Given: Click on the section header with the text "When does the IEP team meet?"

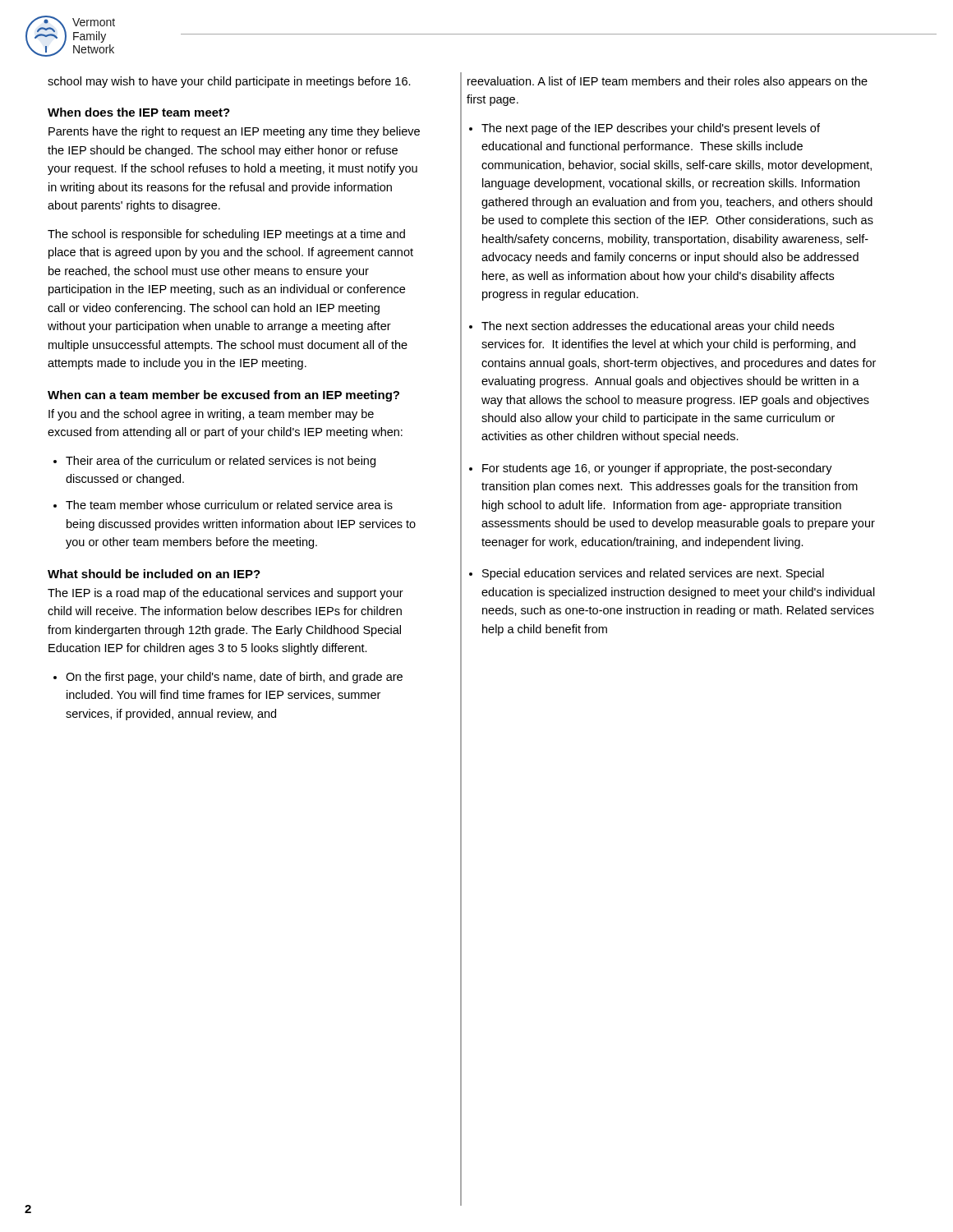Looking at the screenshot, I should [x=139, y=112].
